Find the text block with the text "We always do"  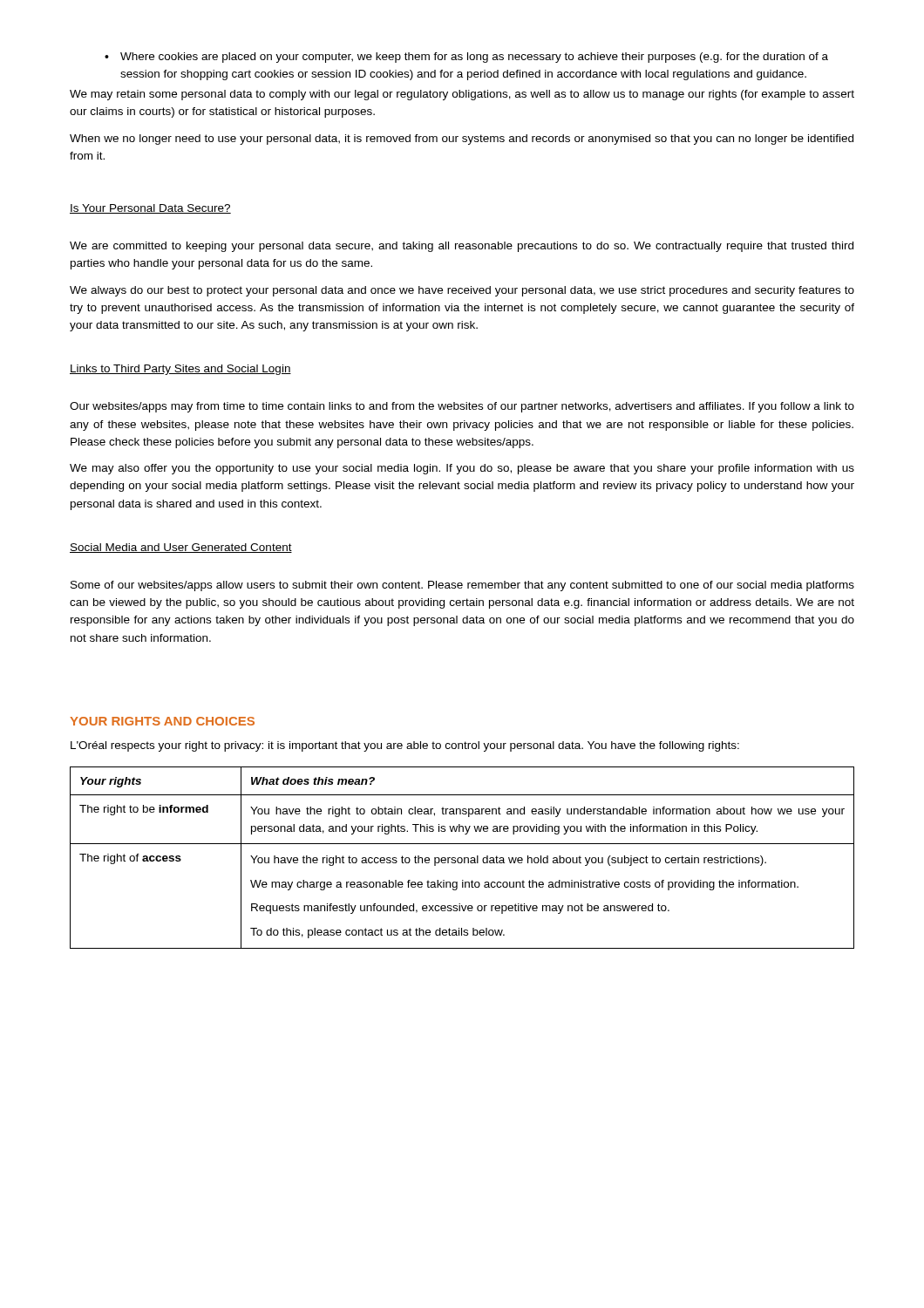(x=462, y=307)
